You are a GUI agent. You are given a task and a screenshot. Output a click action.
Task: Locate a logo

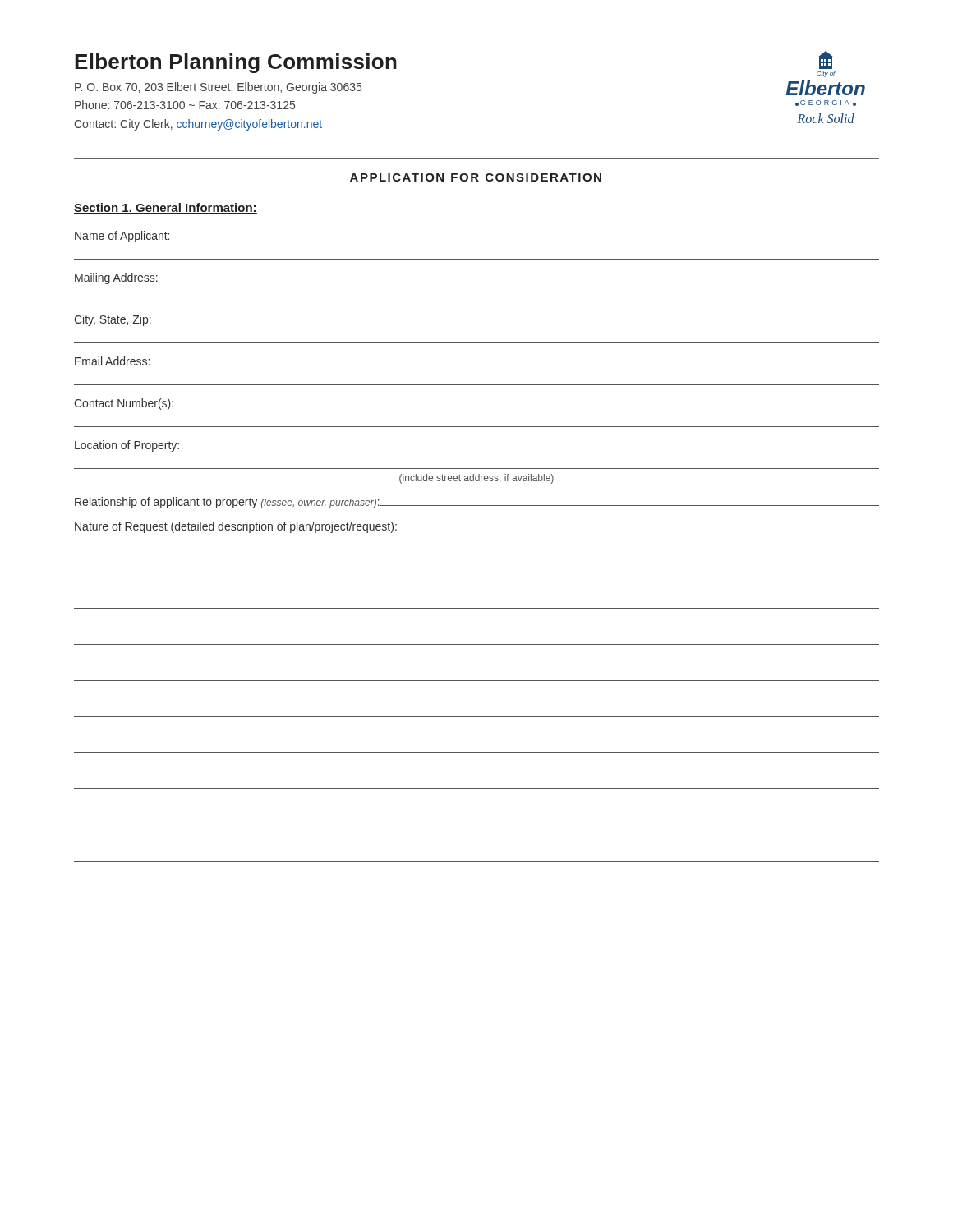826,99
